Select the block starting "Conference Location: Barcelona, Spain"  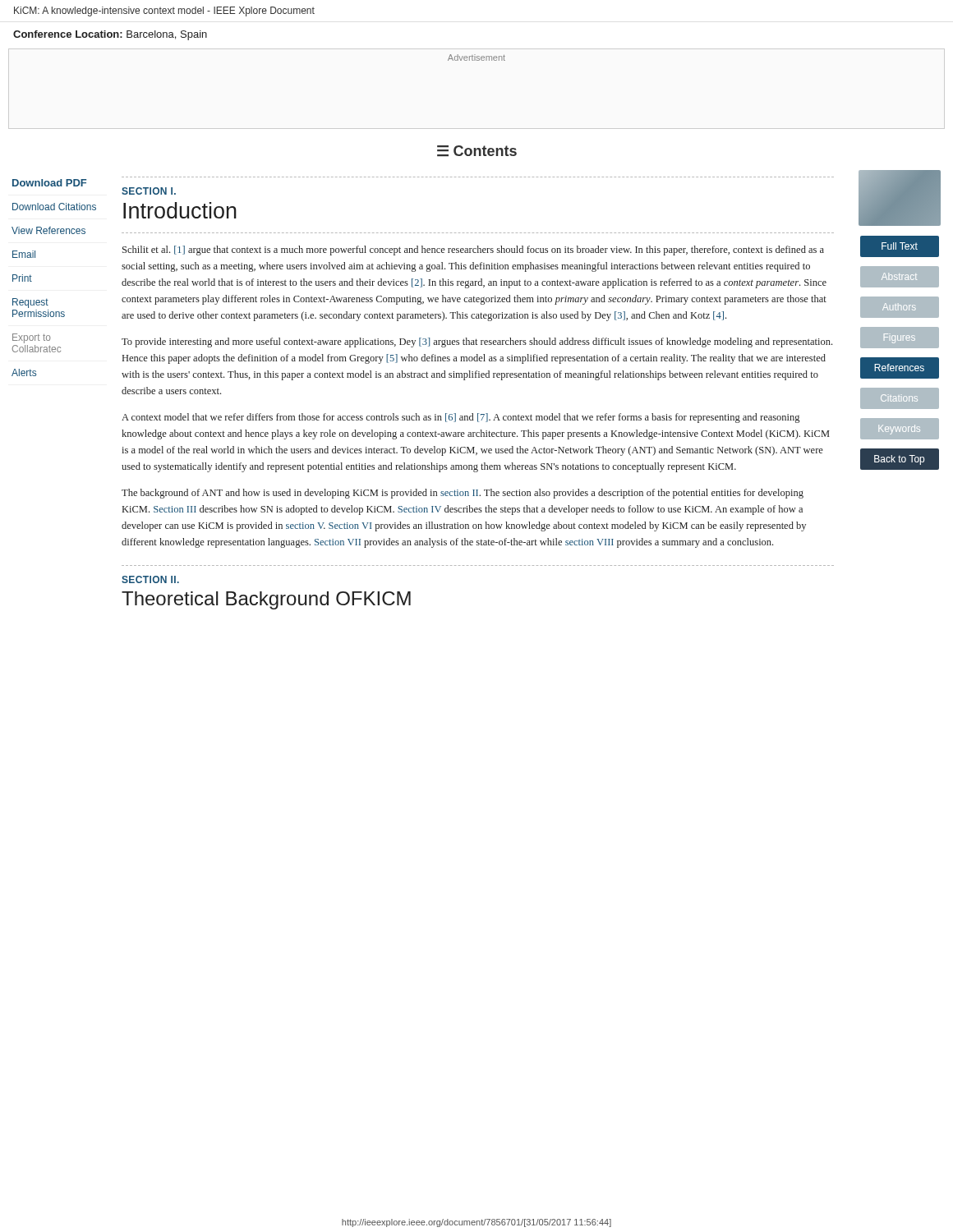(110, 34)
